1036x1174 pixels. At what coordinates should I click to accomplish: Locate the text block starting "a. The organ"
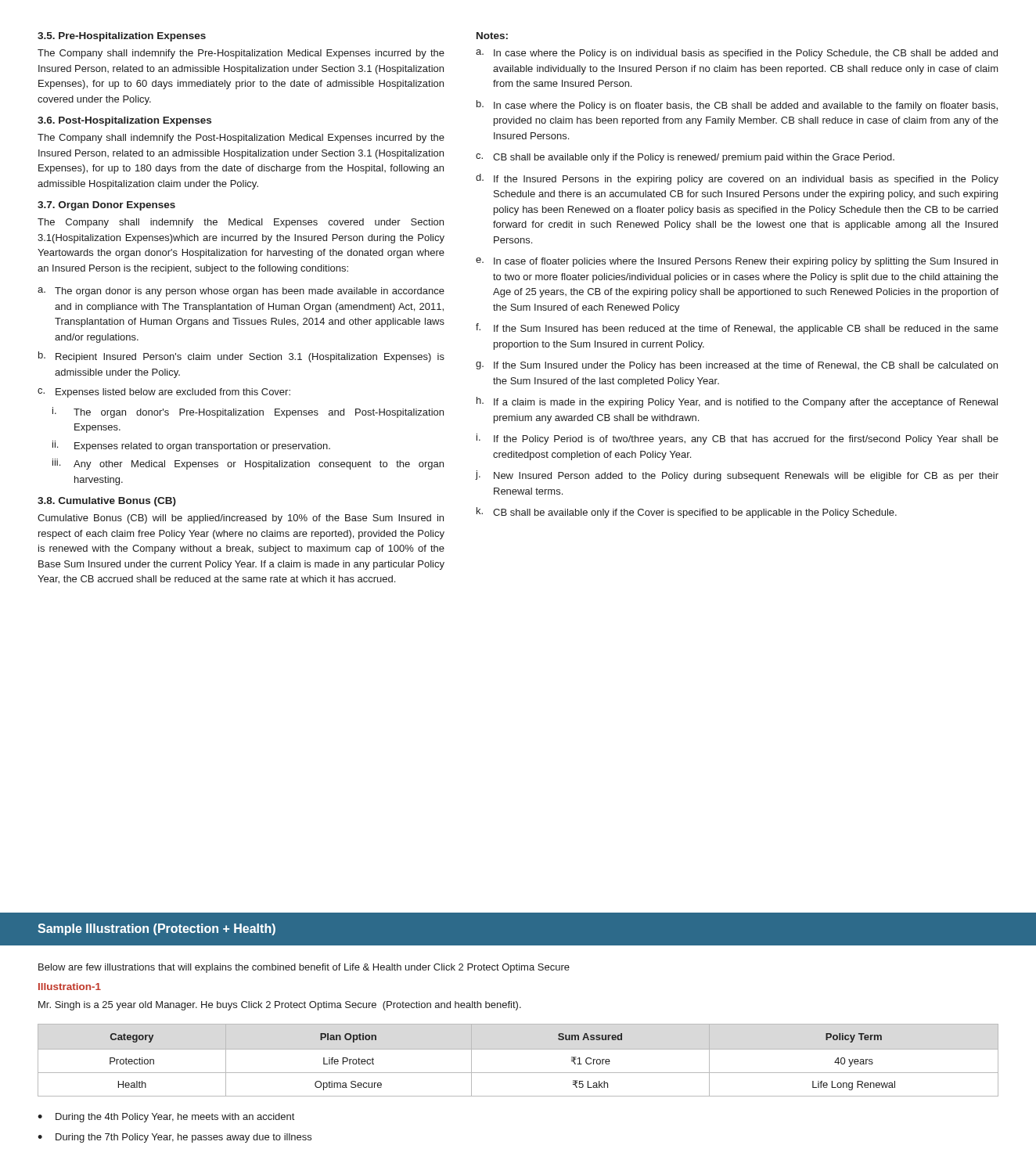click(x=241, y=314)
